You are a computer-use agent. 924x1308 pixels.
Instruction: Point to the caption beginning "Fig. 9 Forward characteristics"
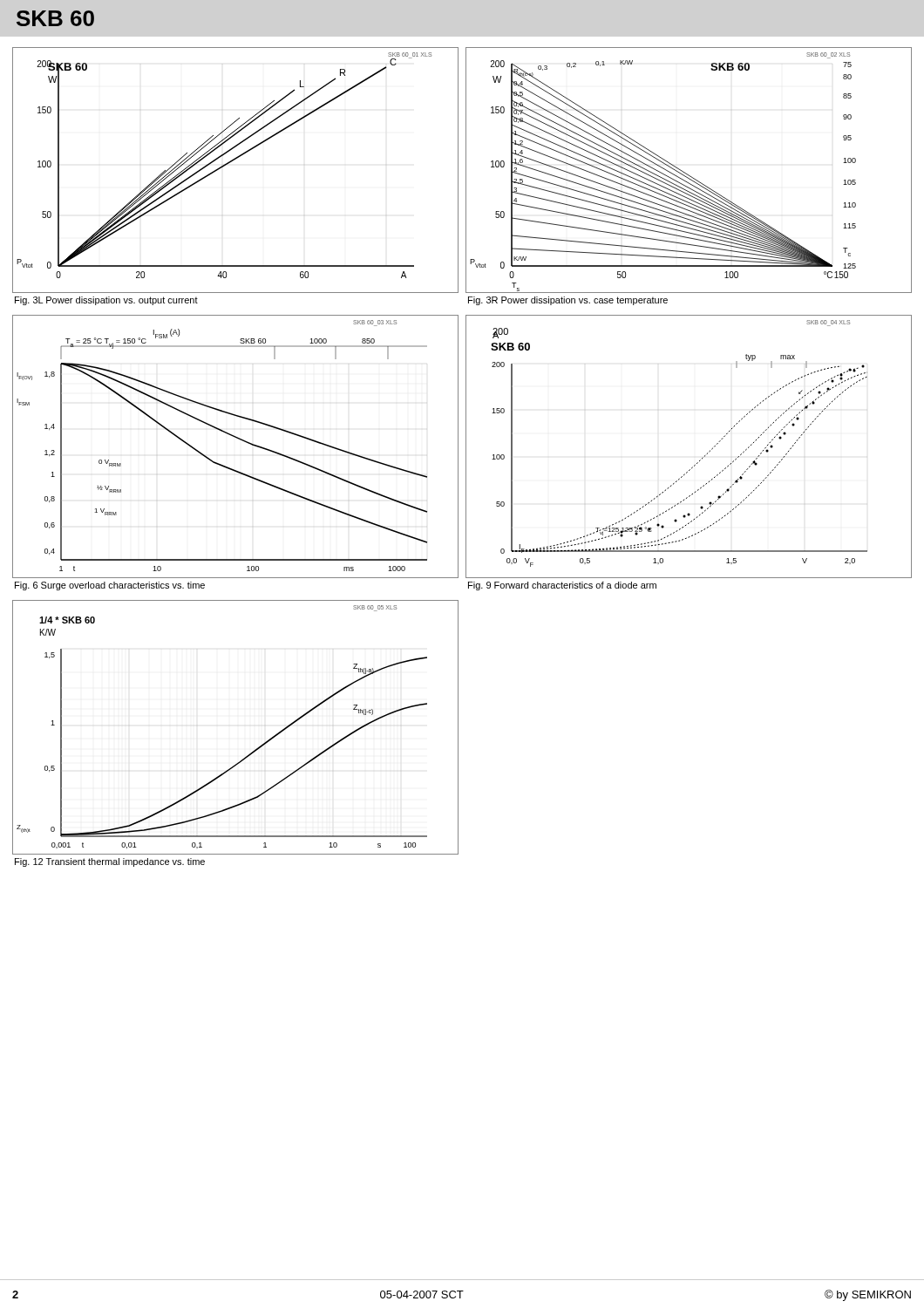[562, 585]
